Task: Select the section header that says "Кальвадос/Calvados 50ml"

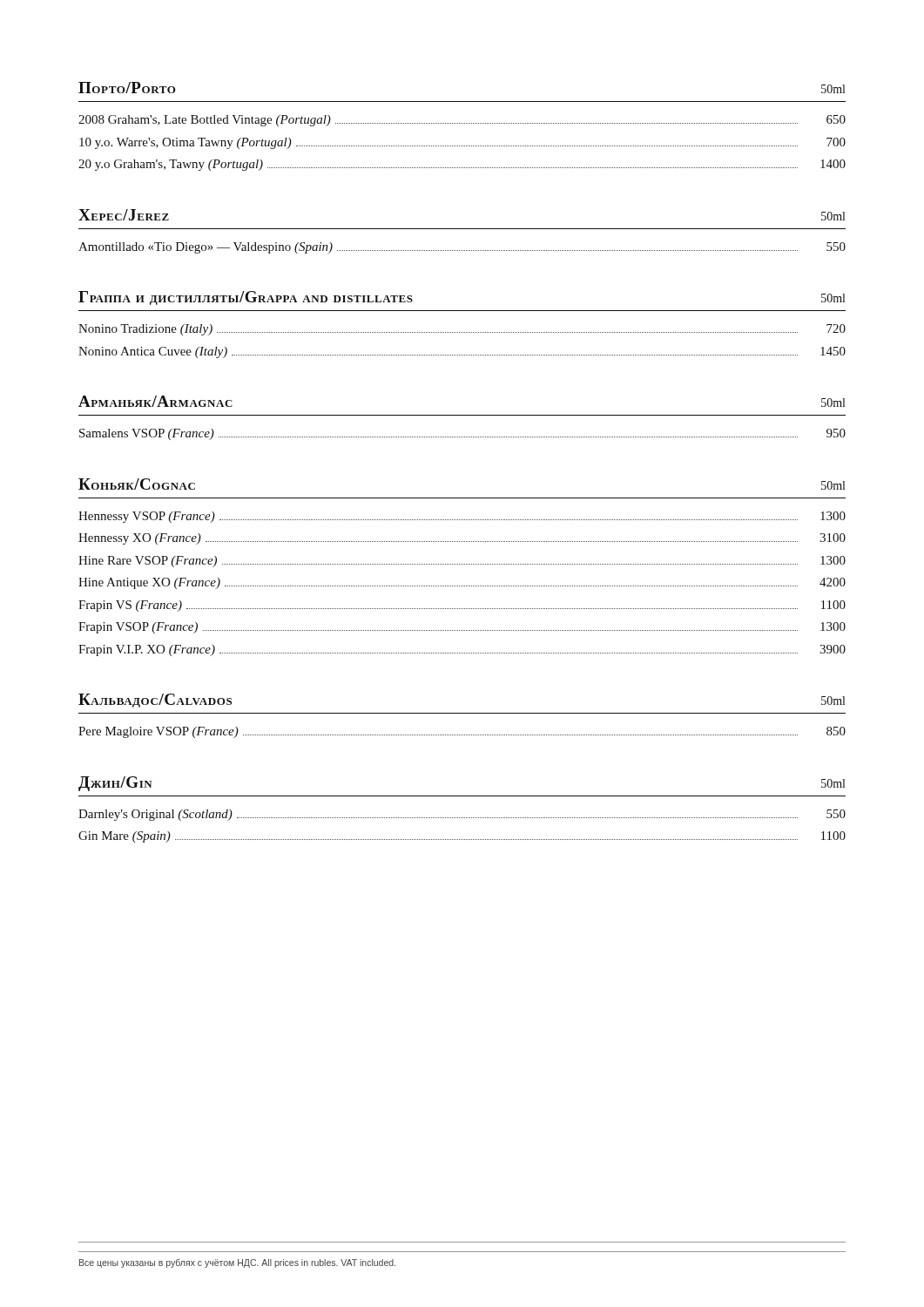Action: [x=153, y=700]
